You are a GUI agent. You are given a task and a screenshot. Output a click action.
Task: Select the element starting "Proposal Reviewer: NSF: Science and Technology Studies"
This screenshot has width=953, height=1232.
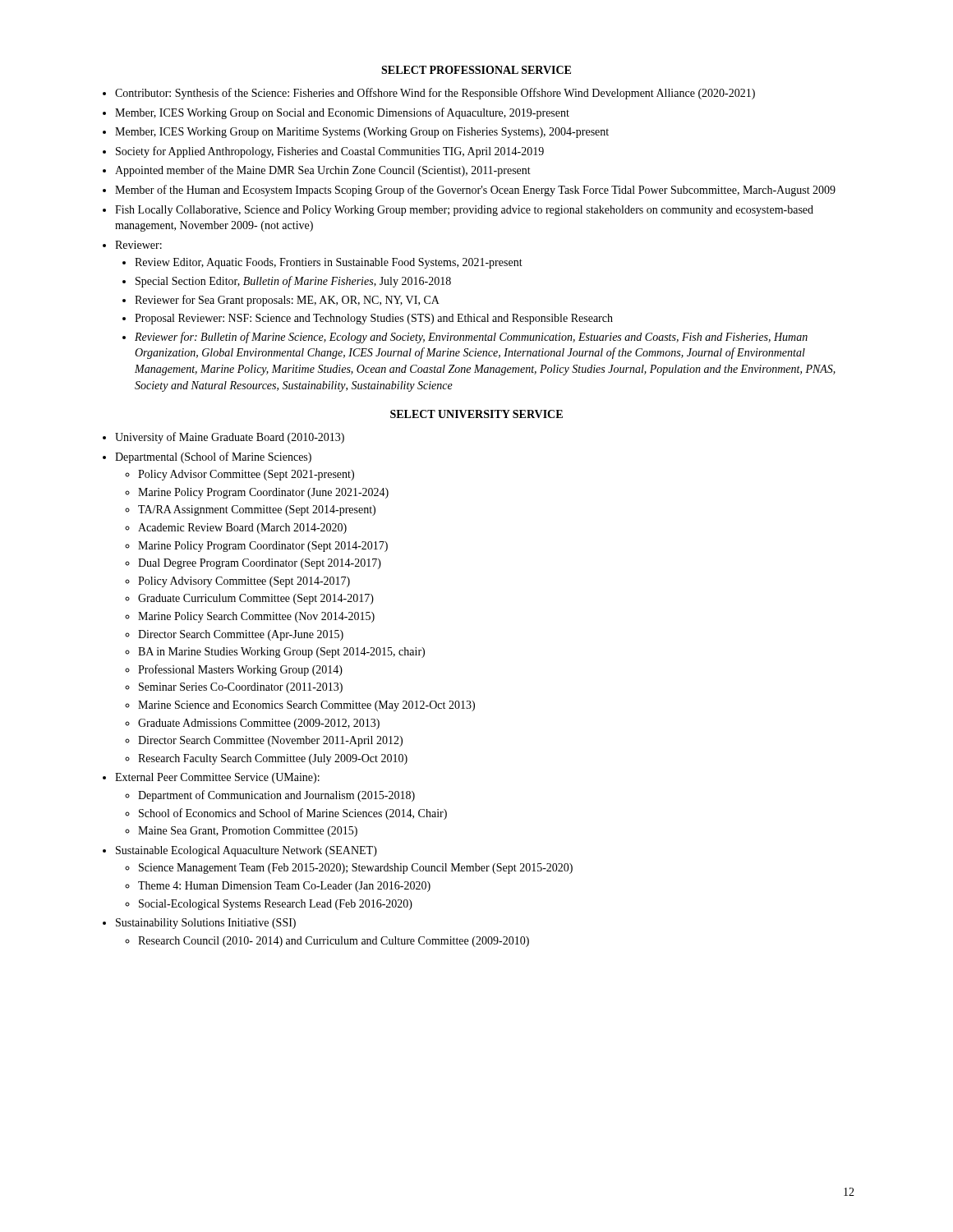click(374, 318)
